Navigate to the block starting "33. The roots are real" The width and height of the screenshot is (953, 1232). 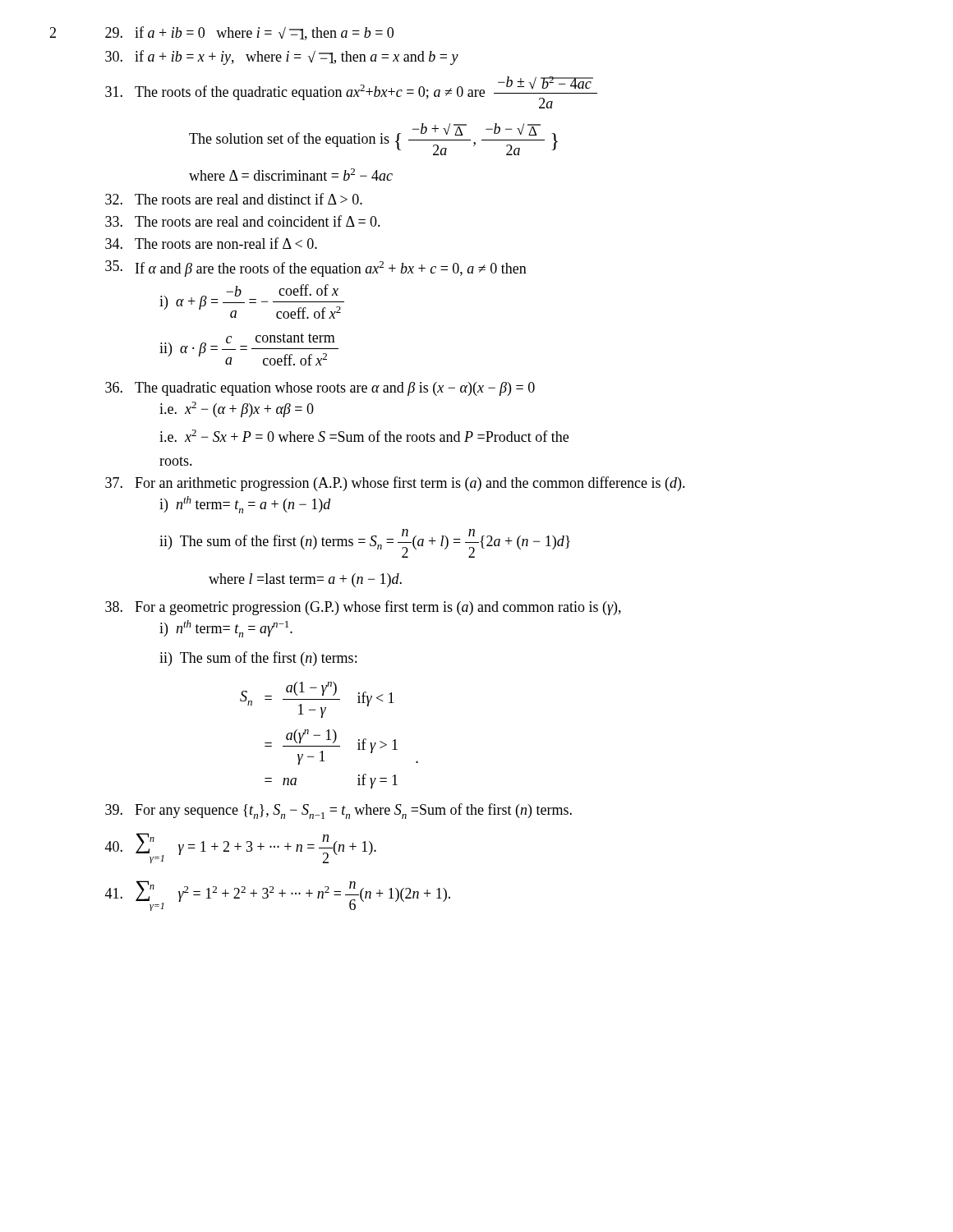click(x=243, y=221)
